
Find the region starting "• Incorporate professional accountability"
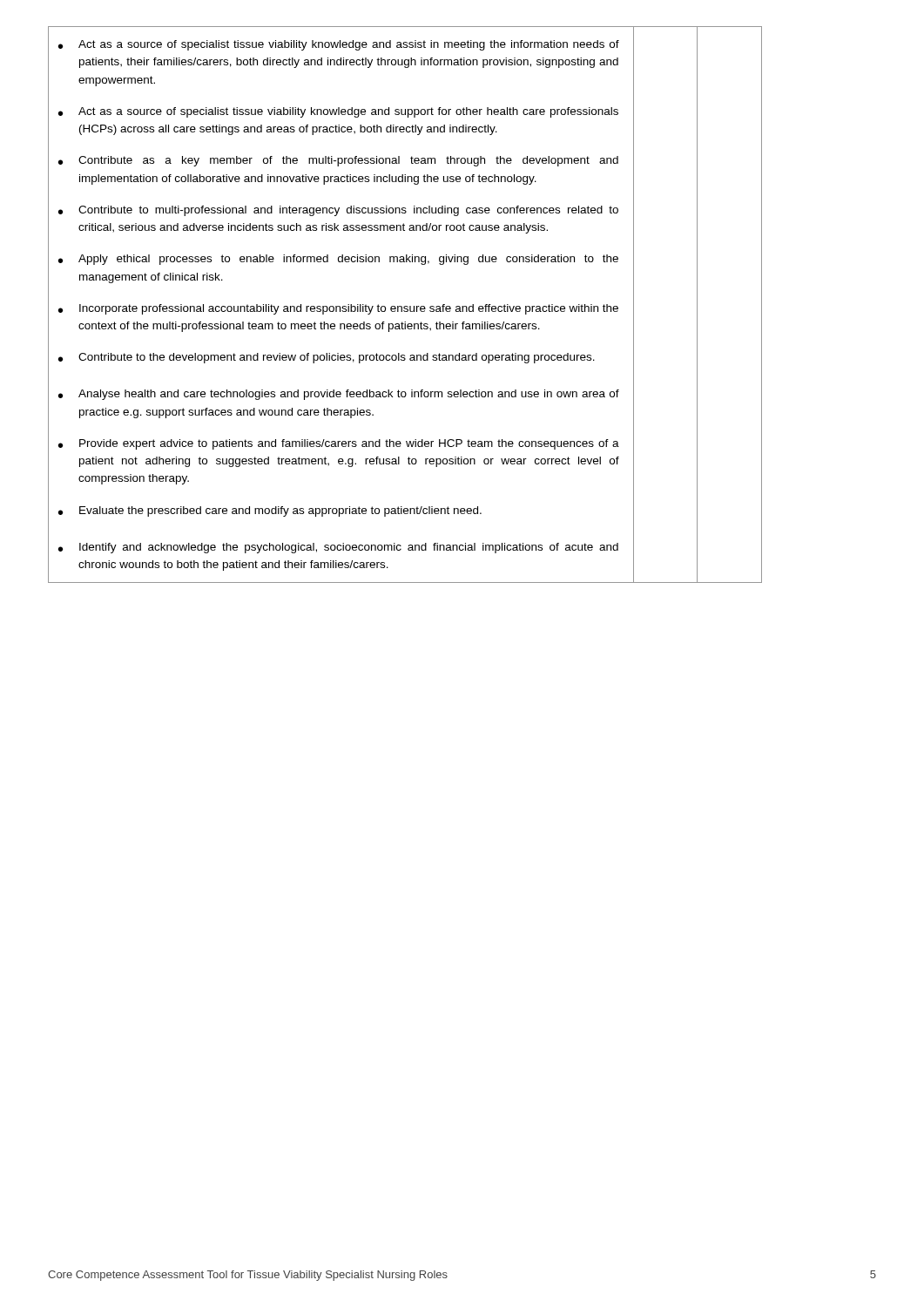point(338,317)
